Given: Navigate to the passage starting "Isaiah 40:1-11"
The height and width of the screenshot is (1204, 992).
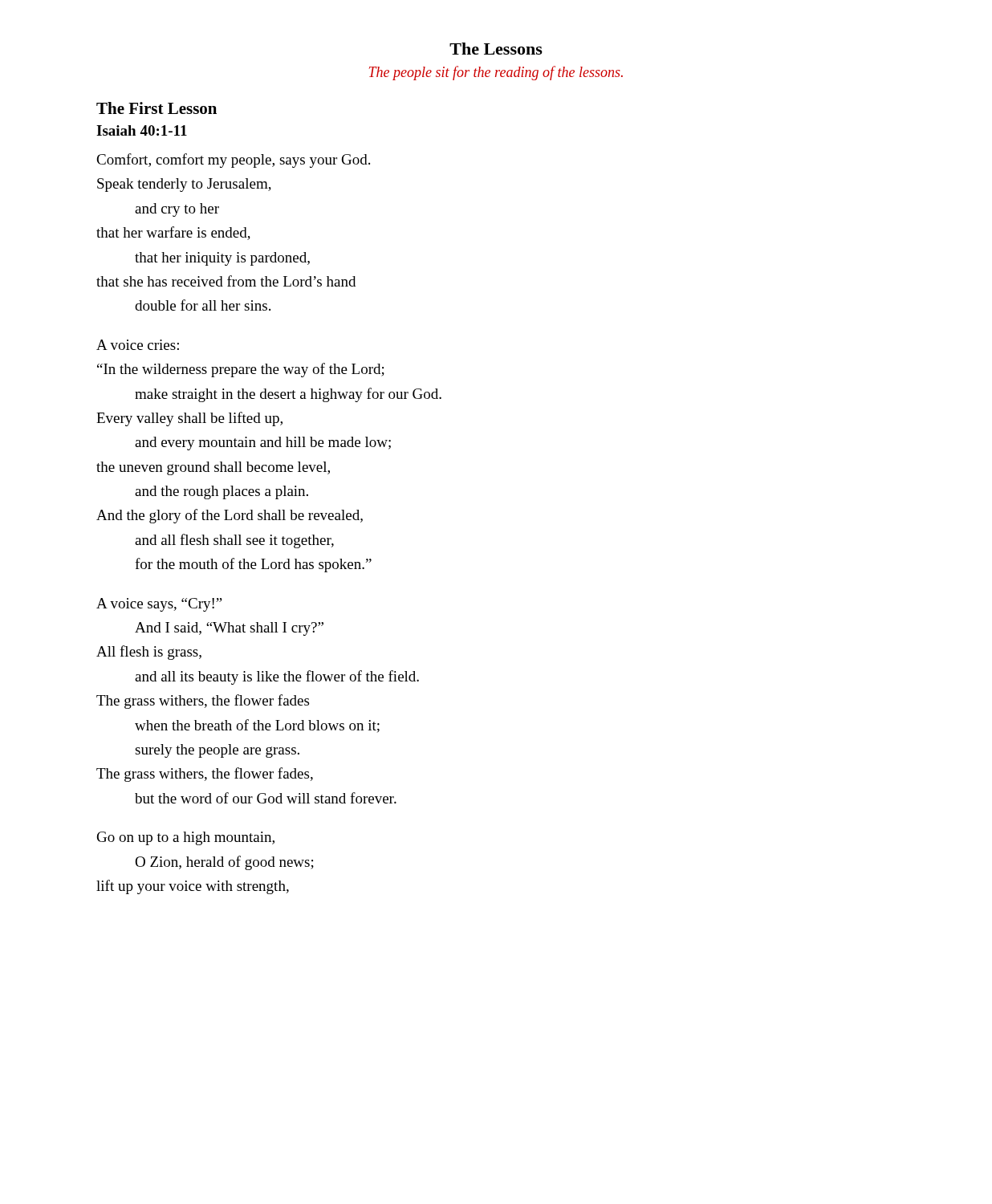Looking at the screenshot, I should (142, 130).
